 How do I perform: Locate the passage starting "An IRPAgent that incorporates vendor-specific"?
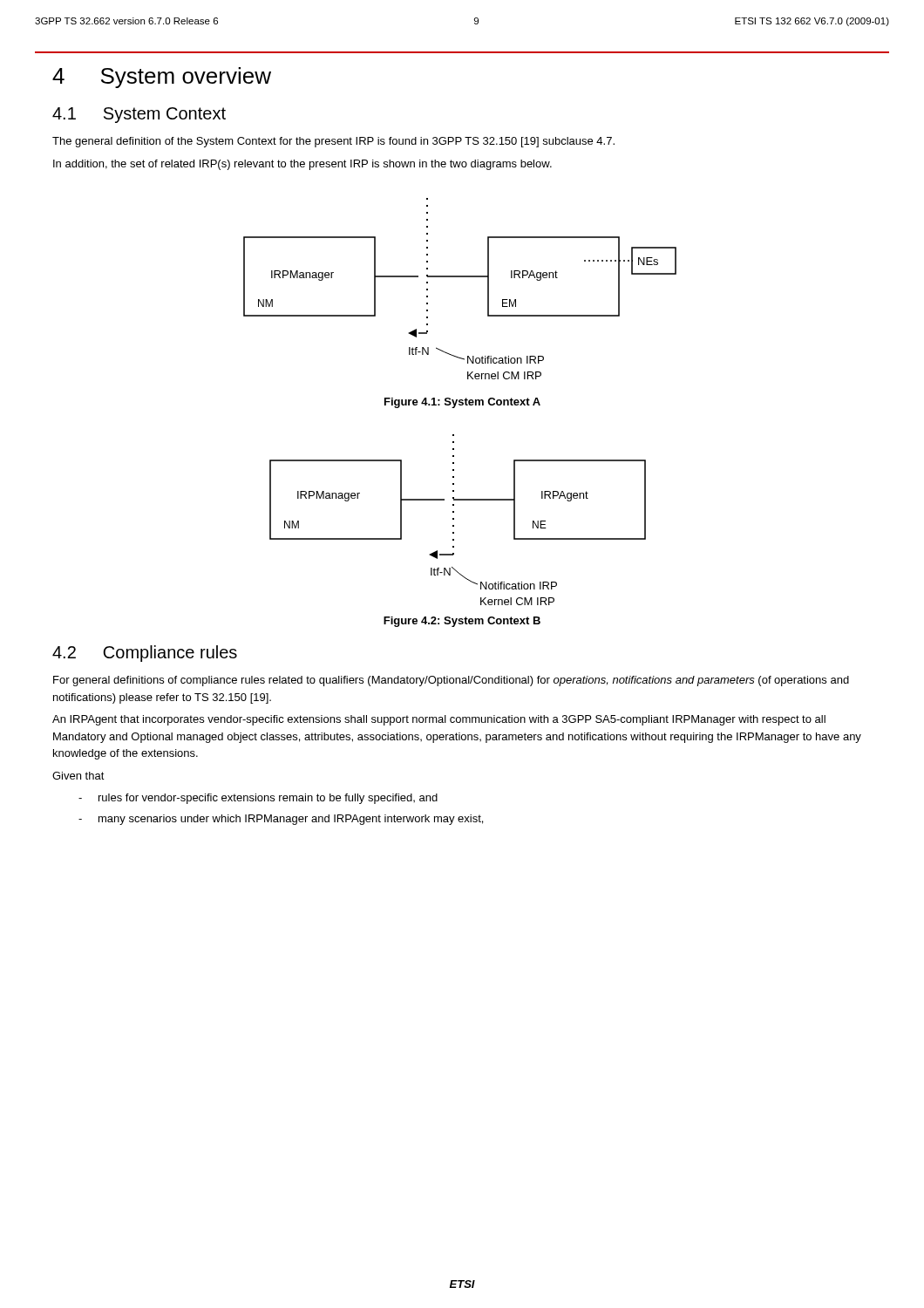[x=457, y=736]
